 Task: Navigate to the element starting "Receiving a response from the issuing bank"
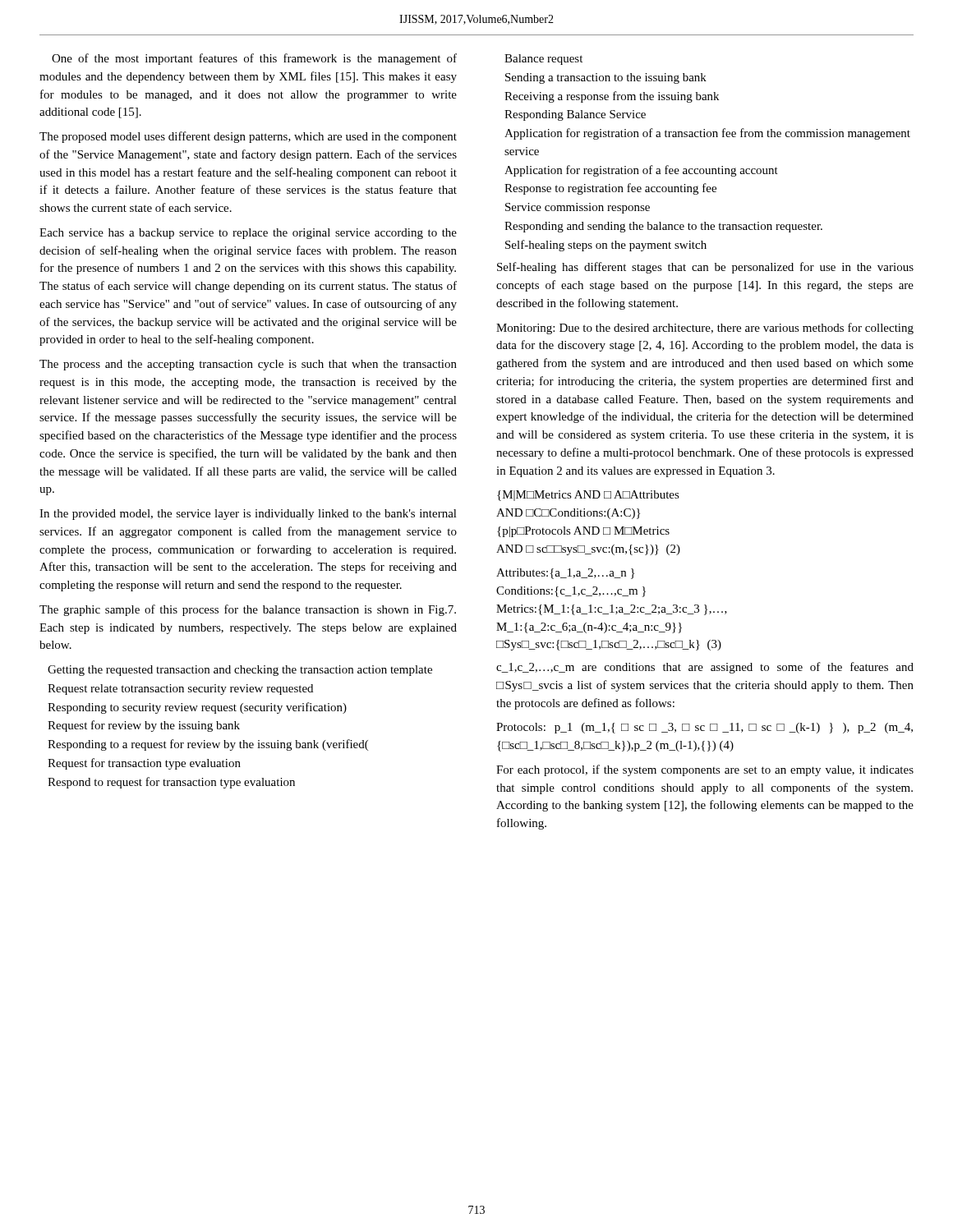tap(612, 96)
